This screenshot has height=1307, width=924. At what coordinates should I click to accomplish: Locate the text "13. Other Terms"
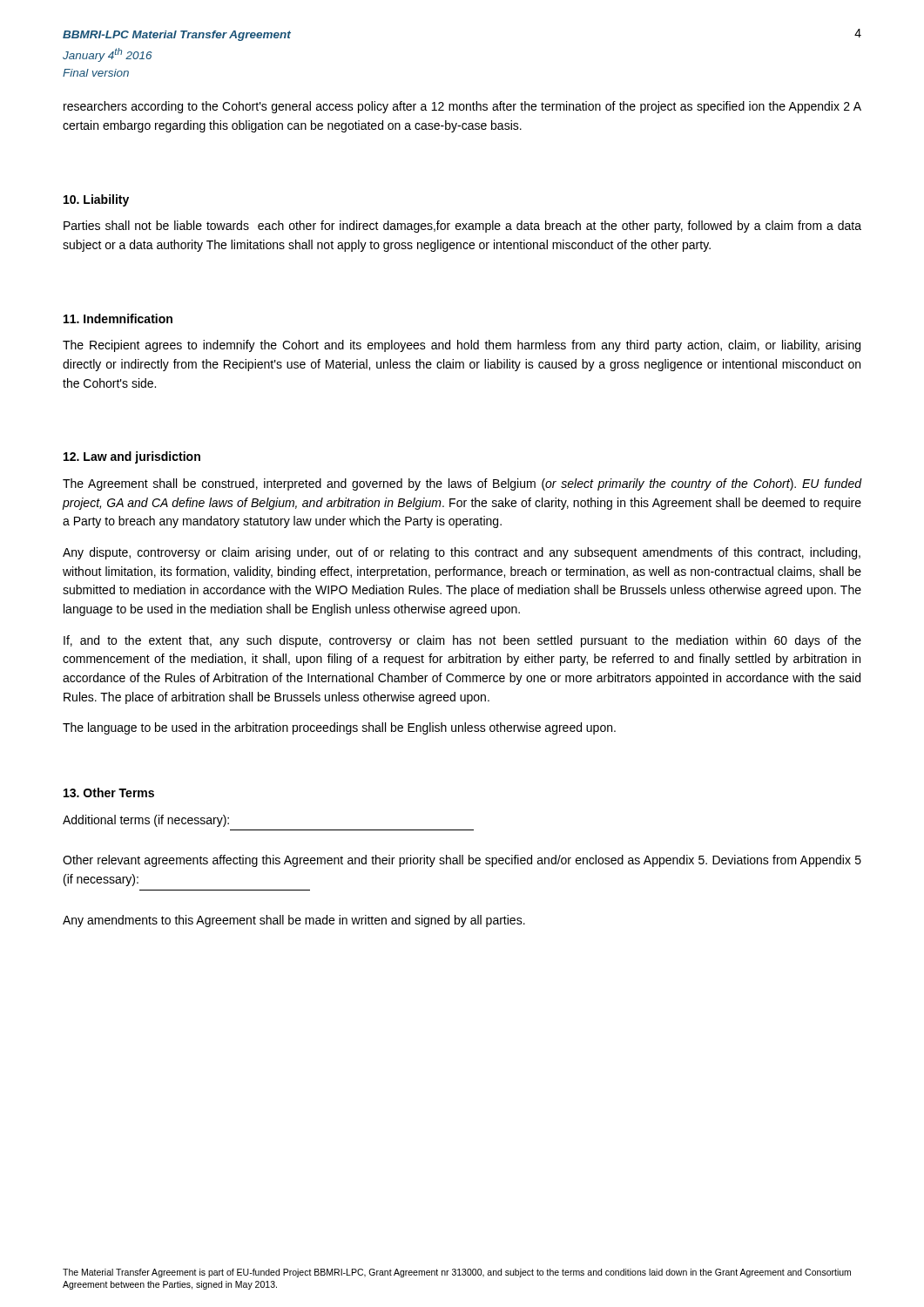click(x=109, y=793)
